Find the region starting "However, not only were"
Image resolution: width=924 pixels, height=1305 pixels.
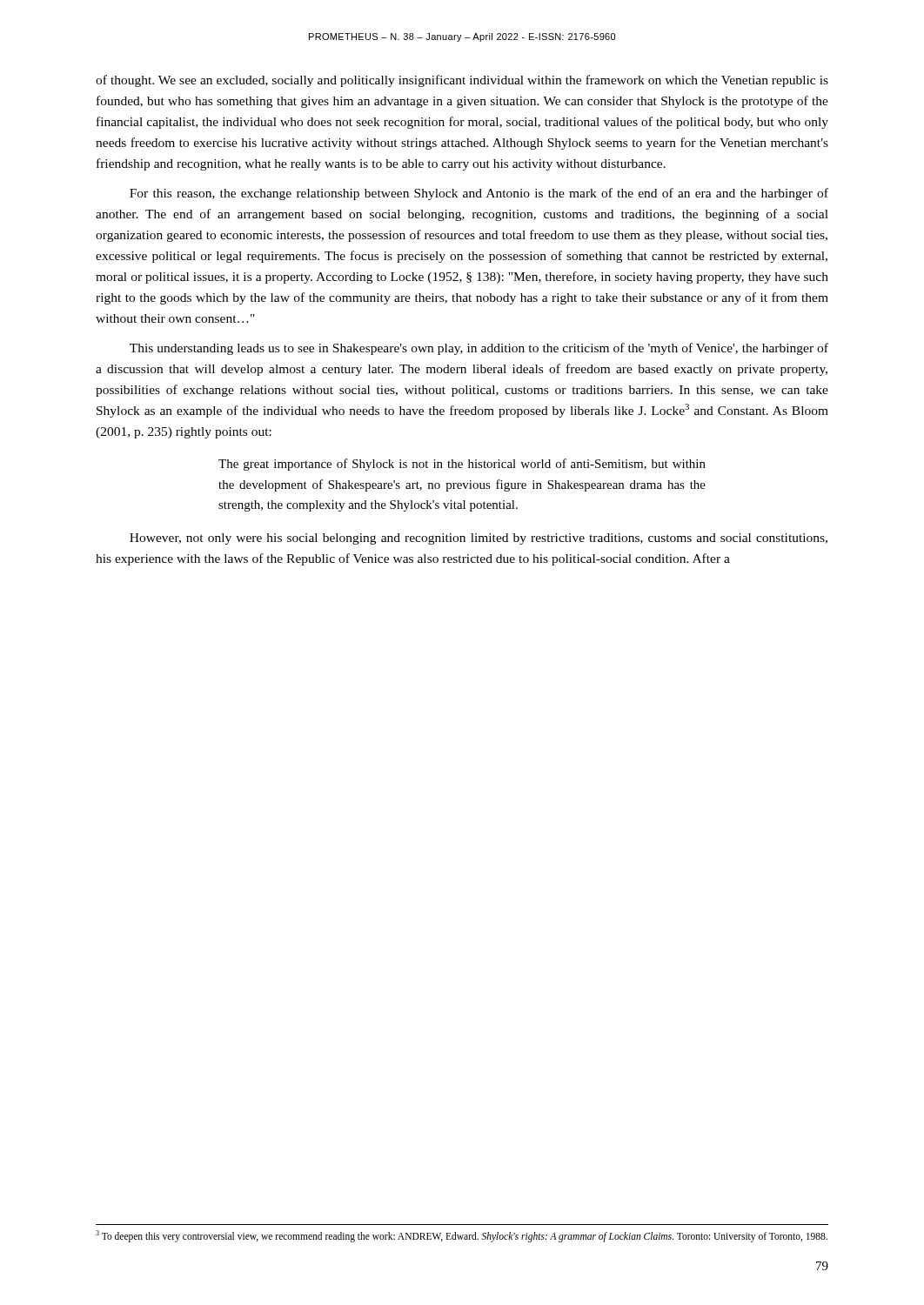(x=462, y=548)
